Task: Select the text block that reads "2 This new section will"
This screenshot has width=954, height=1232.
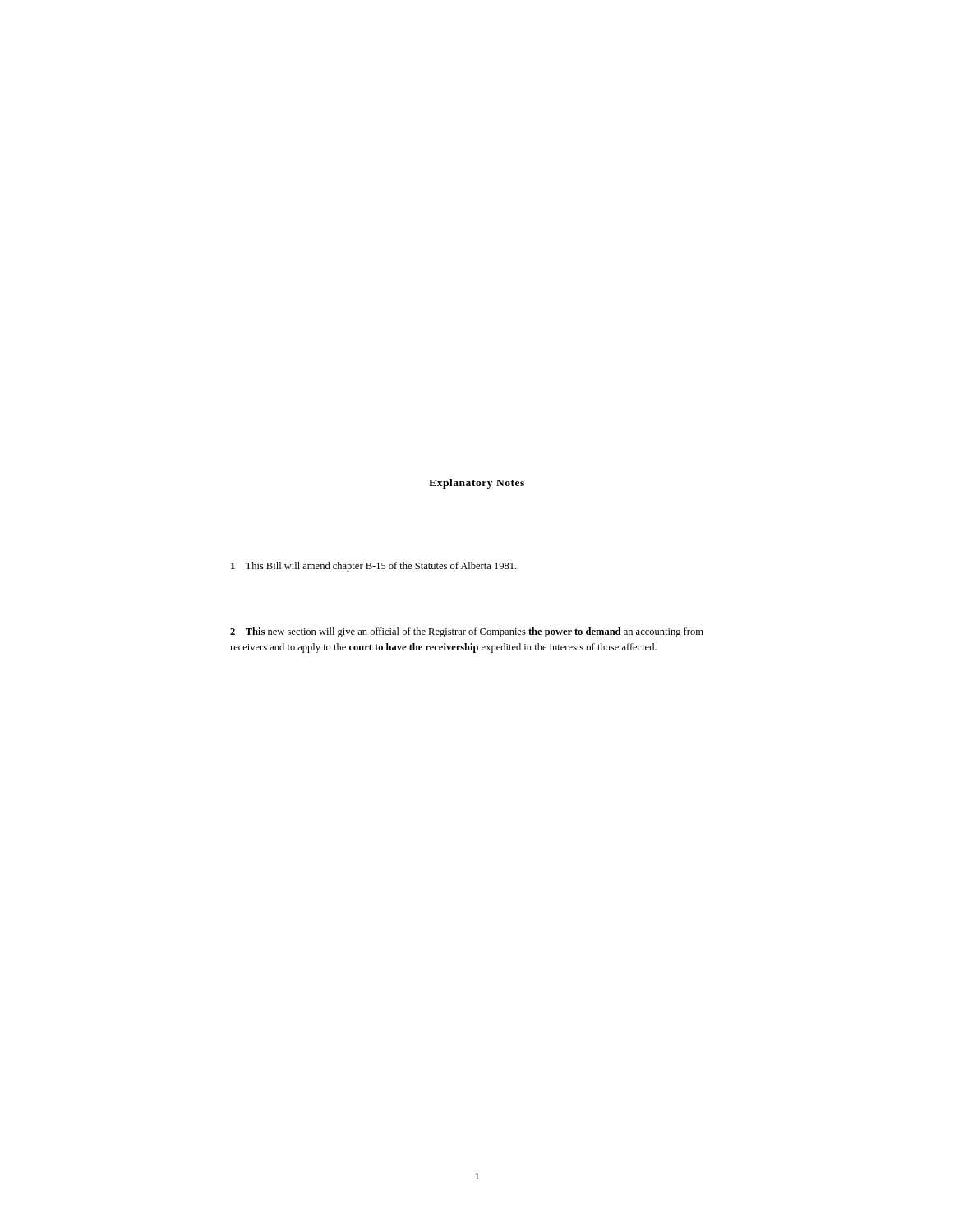Action: click(467, 640)
